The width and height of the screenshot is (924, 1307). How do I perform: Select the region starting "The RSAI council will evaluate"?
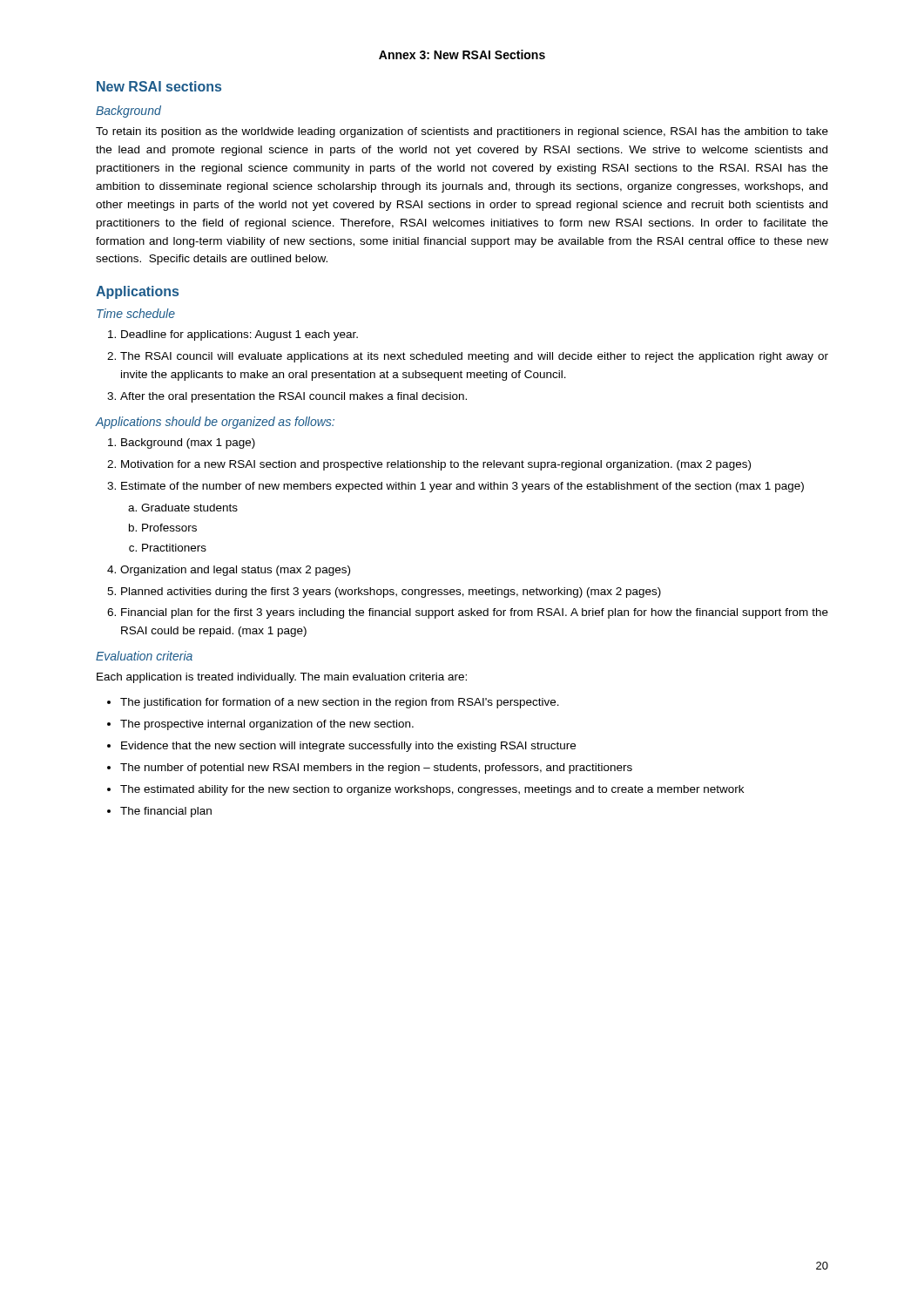[x=474, y=365]
